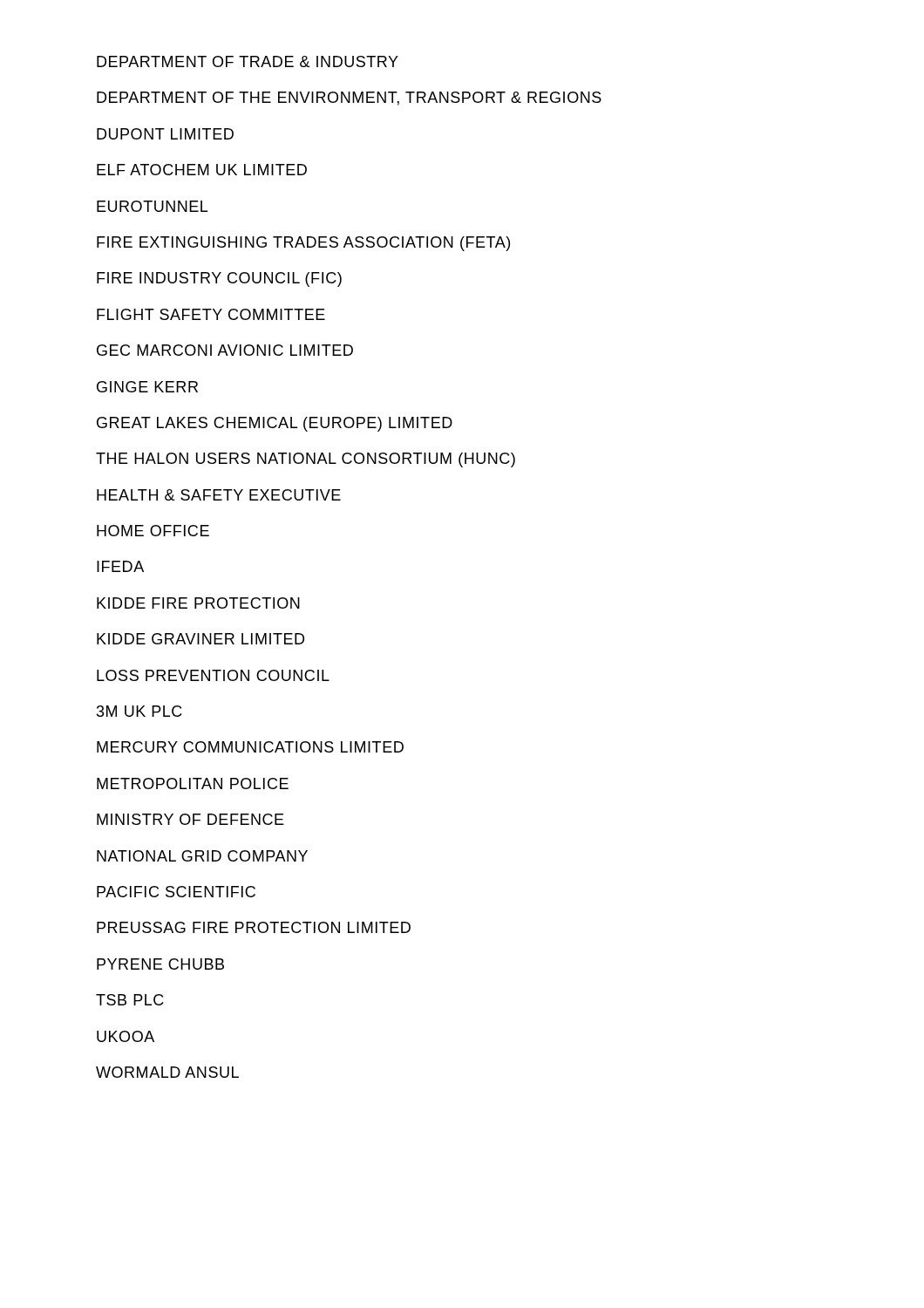The height and width of the screenshot is (1308, 924).
Task: Navigate to the region starting "PYRENE CHUBB"
Action: [161, 964]
